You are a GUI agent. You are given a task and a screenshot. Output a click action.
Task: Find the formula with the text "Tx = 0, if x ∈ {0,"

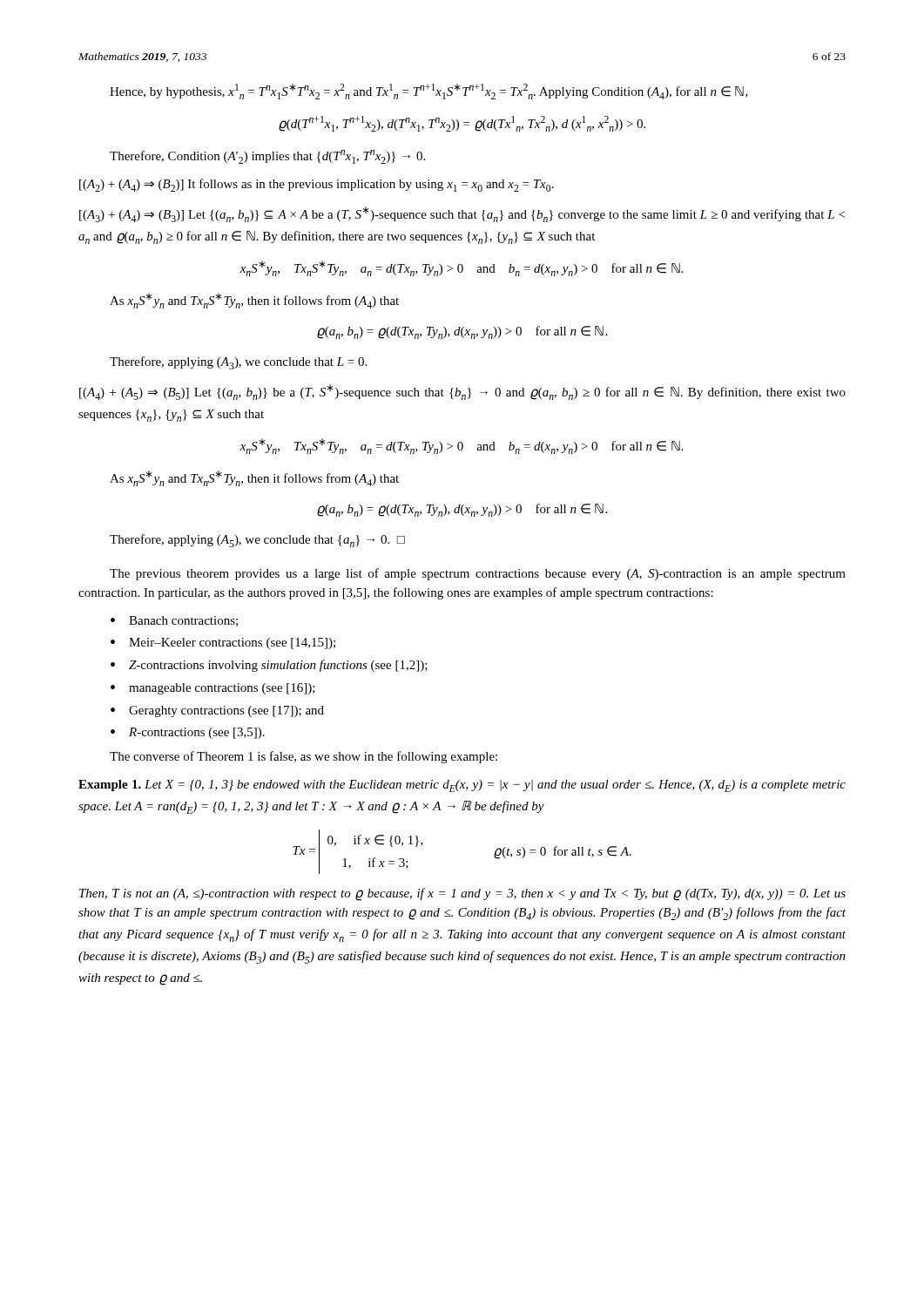click(369, 859)
